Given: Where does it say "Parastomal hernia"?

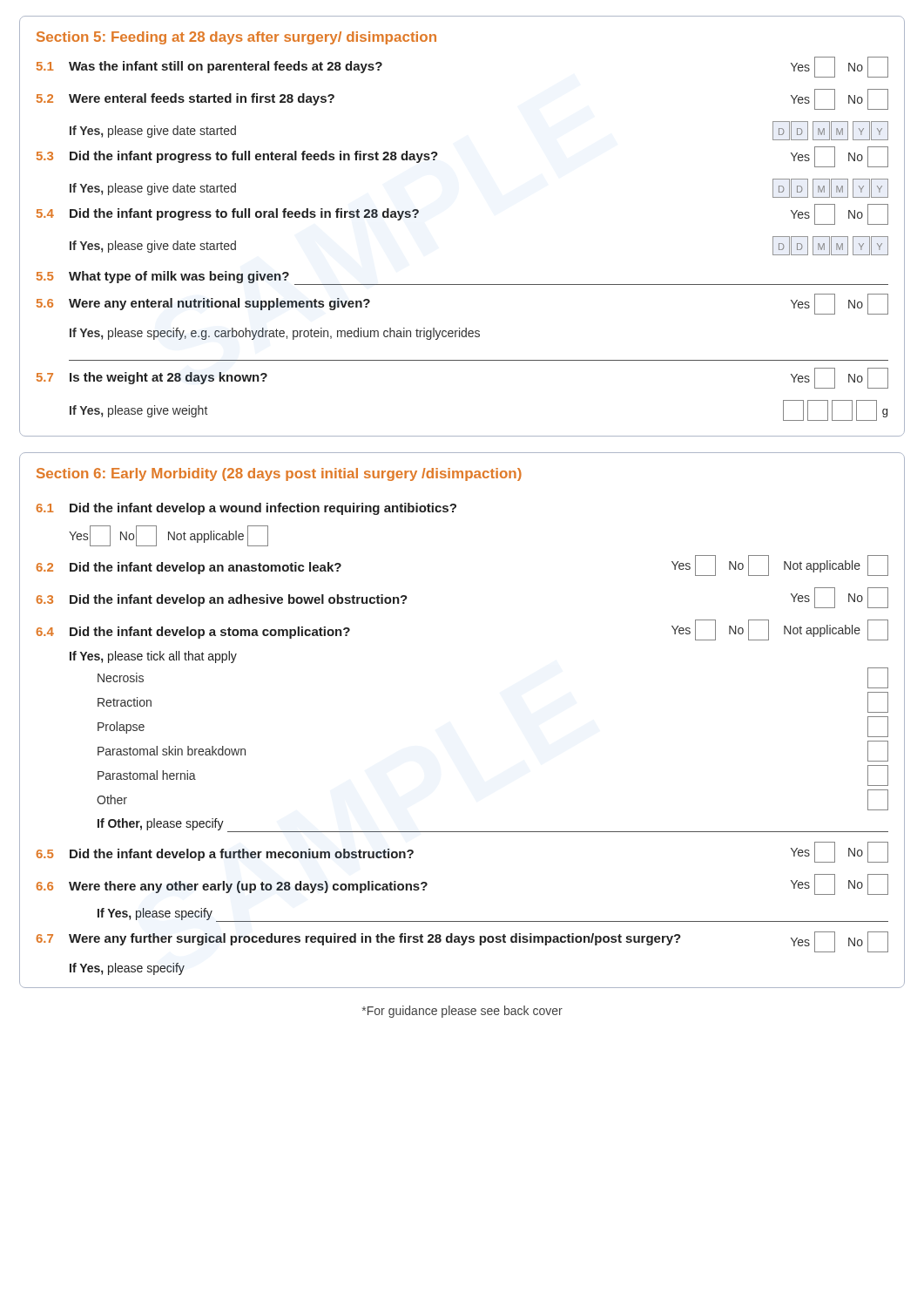Looking at the screenshot, I should click(154, 775).
